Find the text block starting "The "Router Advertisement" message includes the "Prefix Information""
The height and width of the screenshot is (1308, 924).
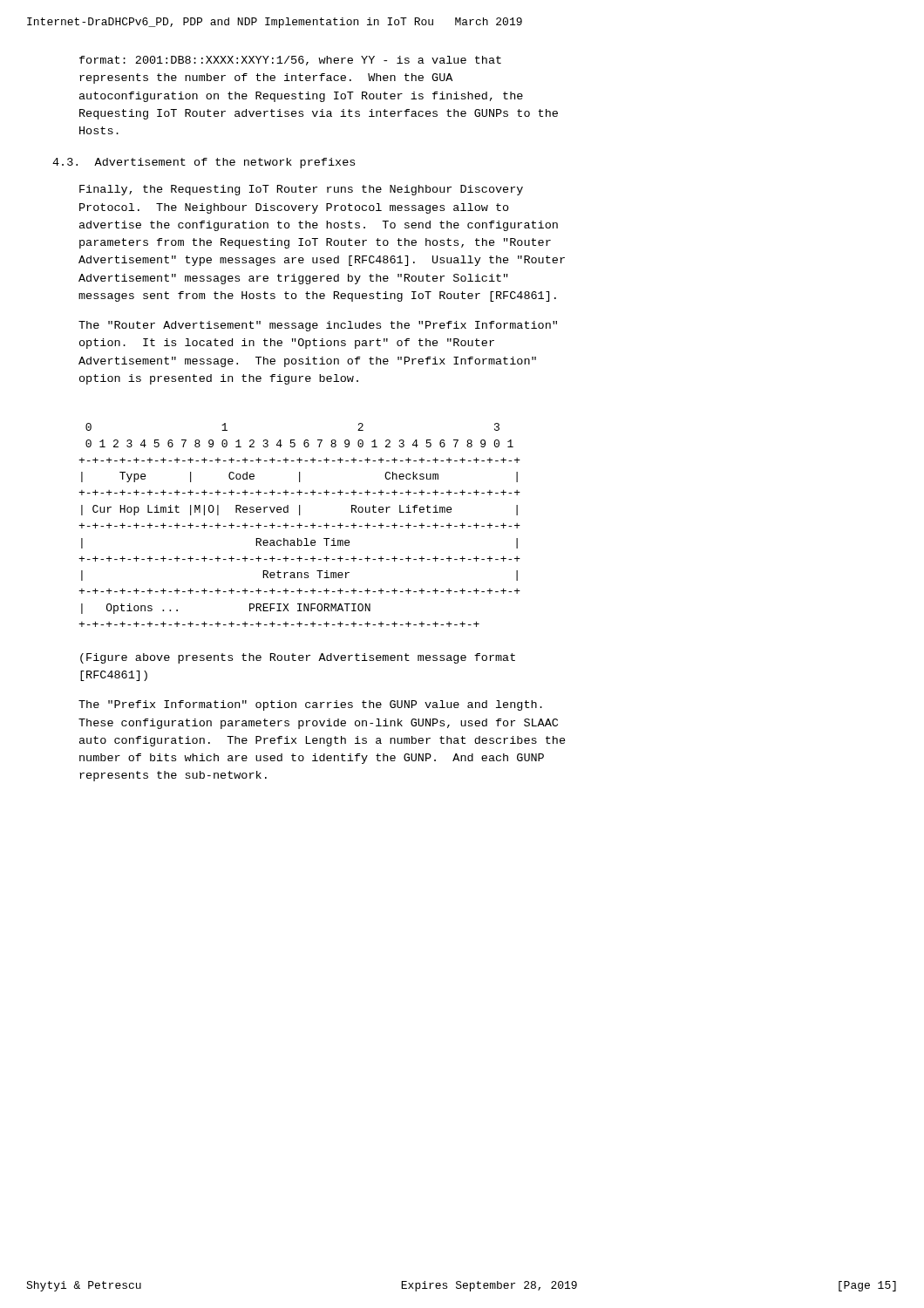(319, 352)
